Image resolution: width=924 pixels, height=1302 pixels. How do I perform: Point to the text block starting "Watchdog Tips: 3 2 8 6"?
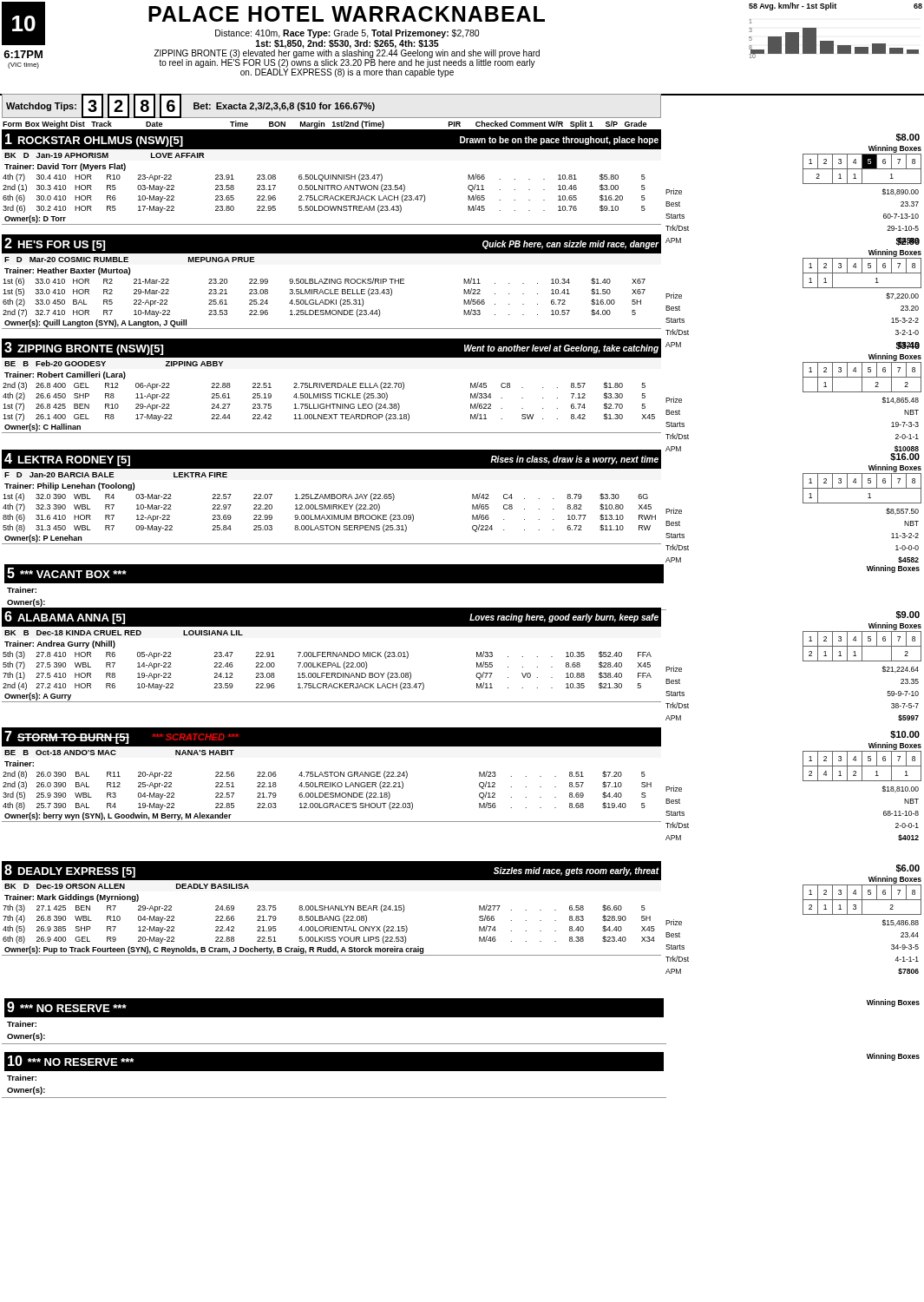191,106
